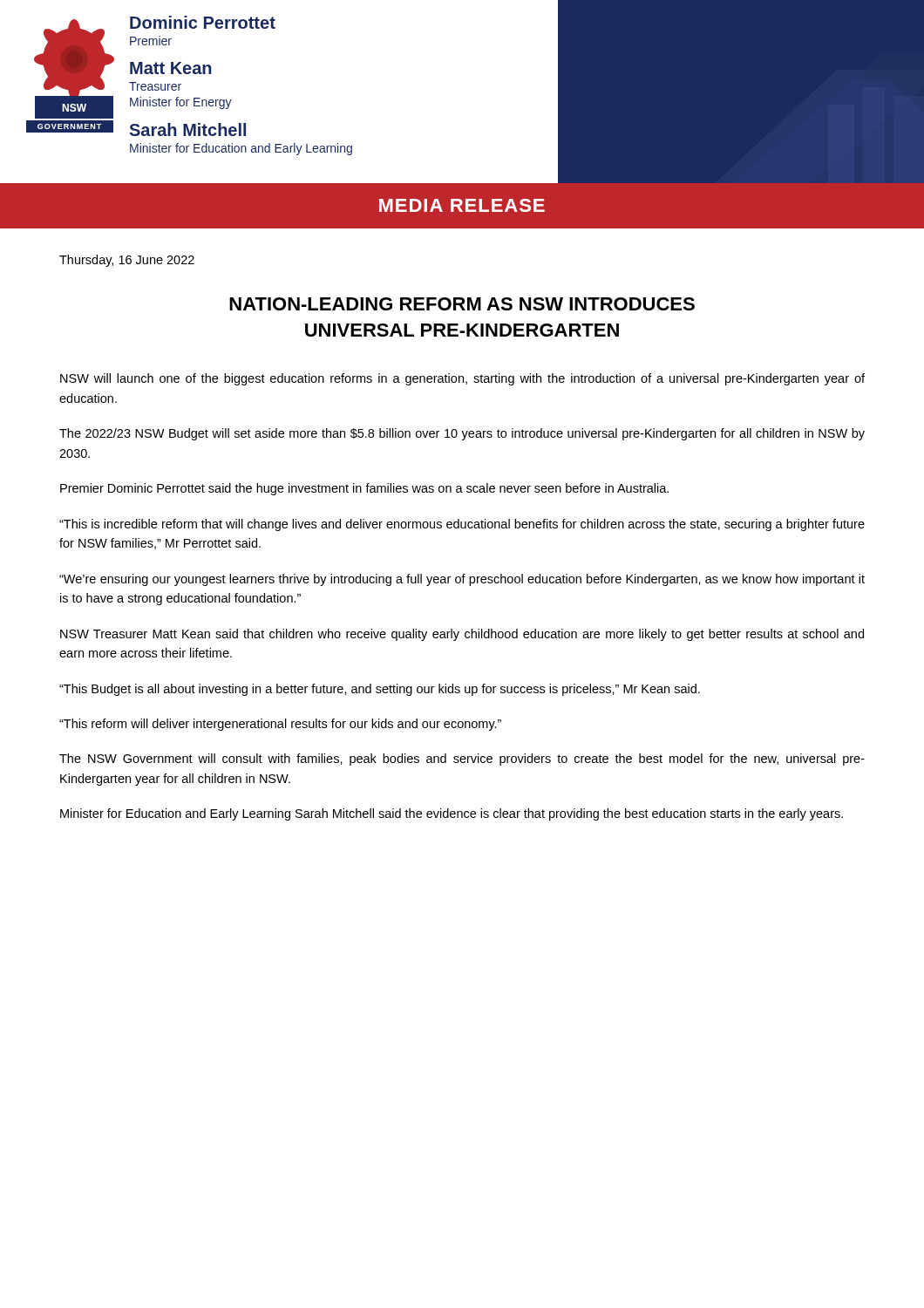The height and width of the screenshot is (1308, 924).
Task: Find the passage starting "NATION-LEADING REFORM AS NSW INTRODUCESUNIVERSAL PRE-KINDERGARTEN"
Action: 462,317
